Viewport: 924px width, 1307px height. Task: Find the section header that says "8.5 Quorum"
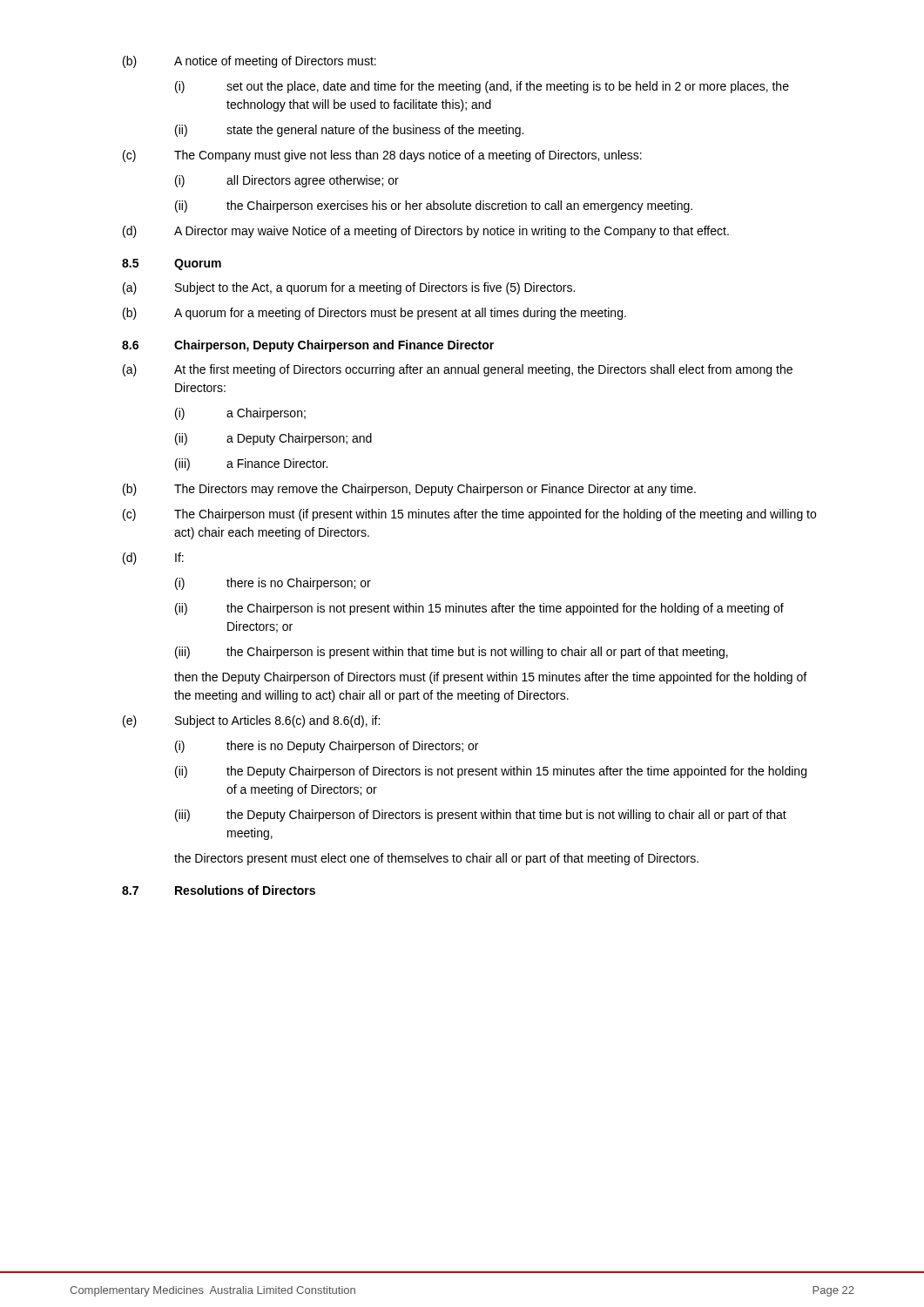[x=172, y=263]
